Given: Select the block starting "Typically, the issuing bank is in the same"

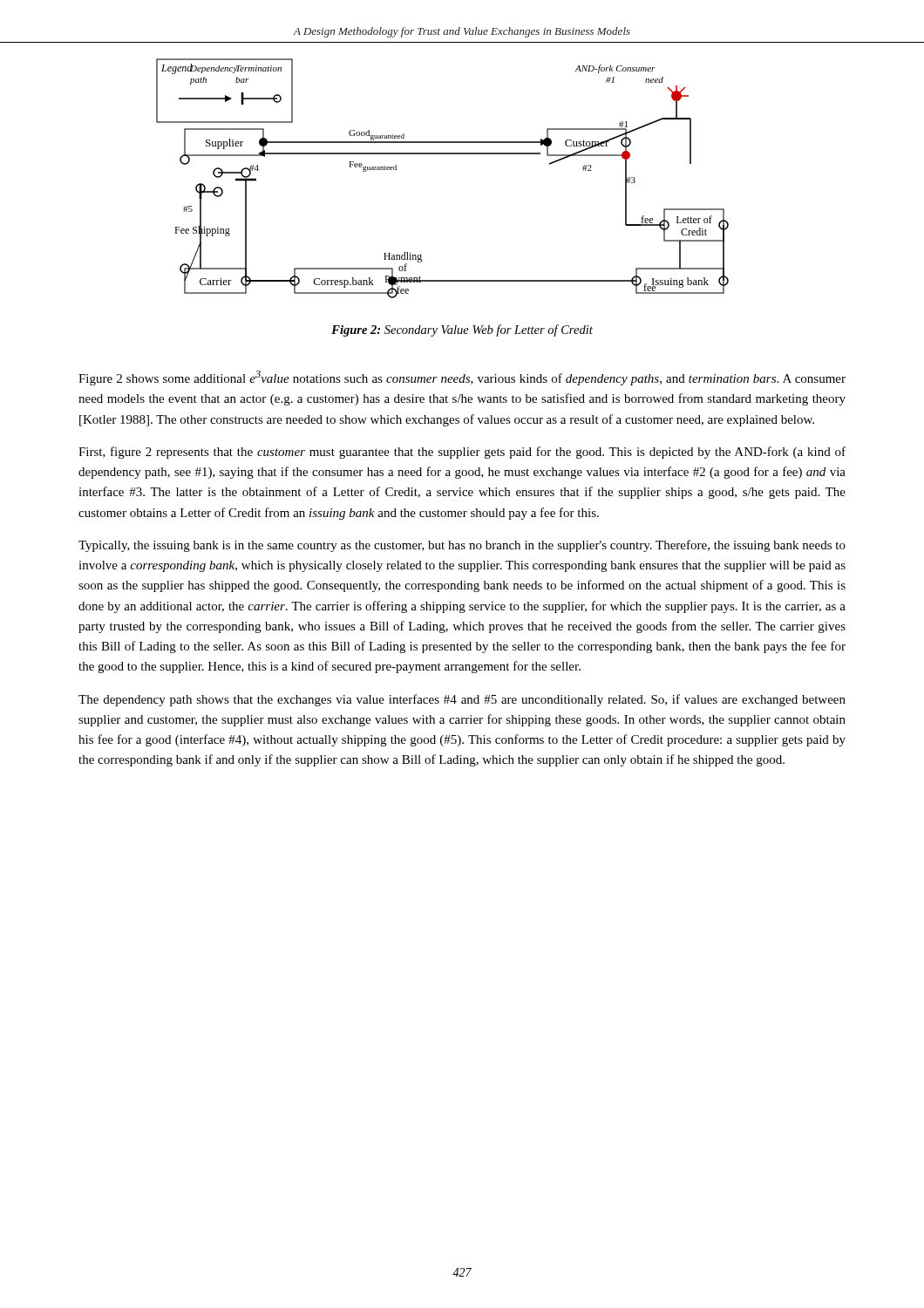Looking at the screenshot, I should pyautogui.click(x=462, y=606).
